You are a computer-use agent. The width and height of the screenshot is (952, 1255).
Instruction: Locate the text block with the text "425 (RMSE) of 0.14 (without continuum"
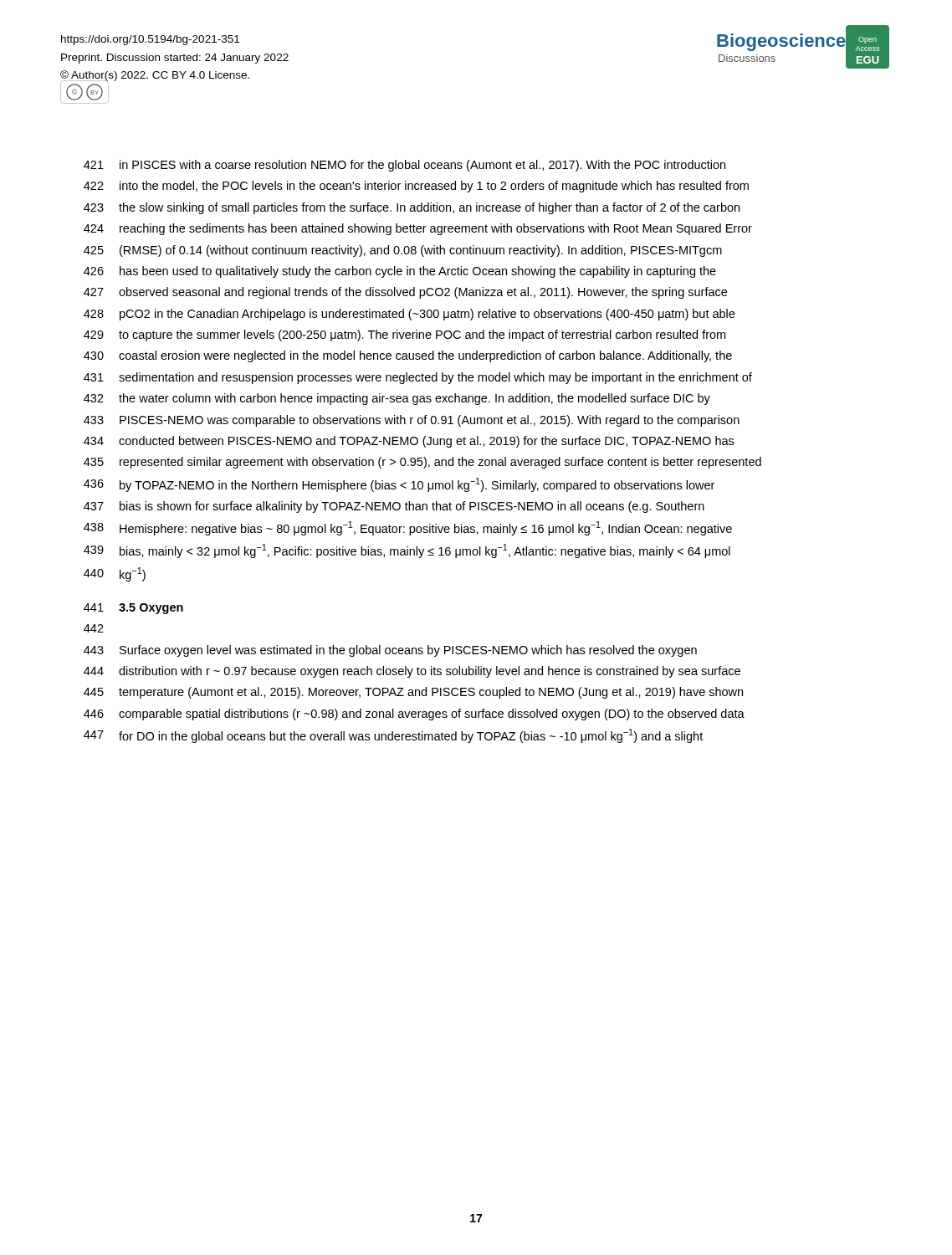coord(476,250)
